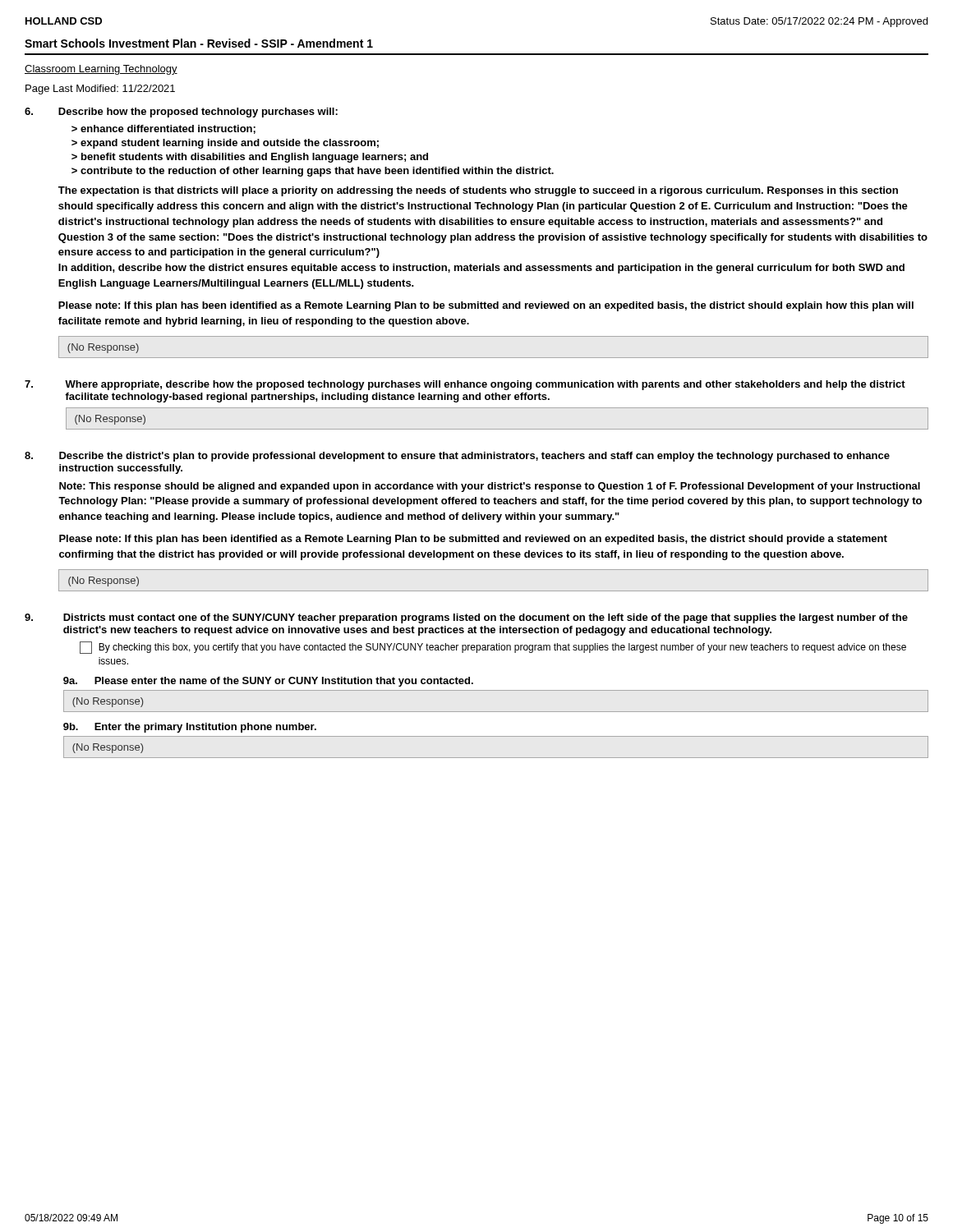
Task: Find the text block containing "Describe the district's plan to provide"
Action: (x=474, y=461)
